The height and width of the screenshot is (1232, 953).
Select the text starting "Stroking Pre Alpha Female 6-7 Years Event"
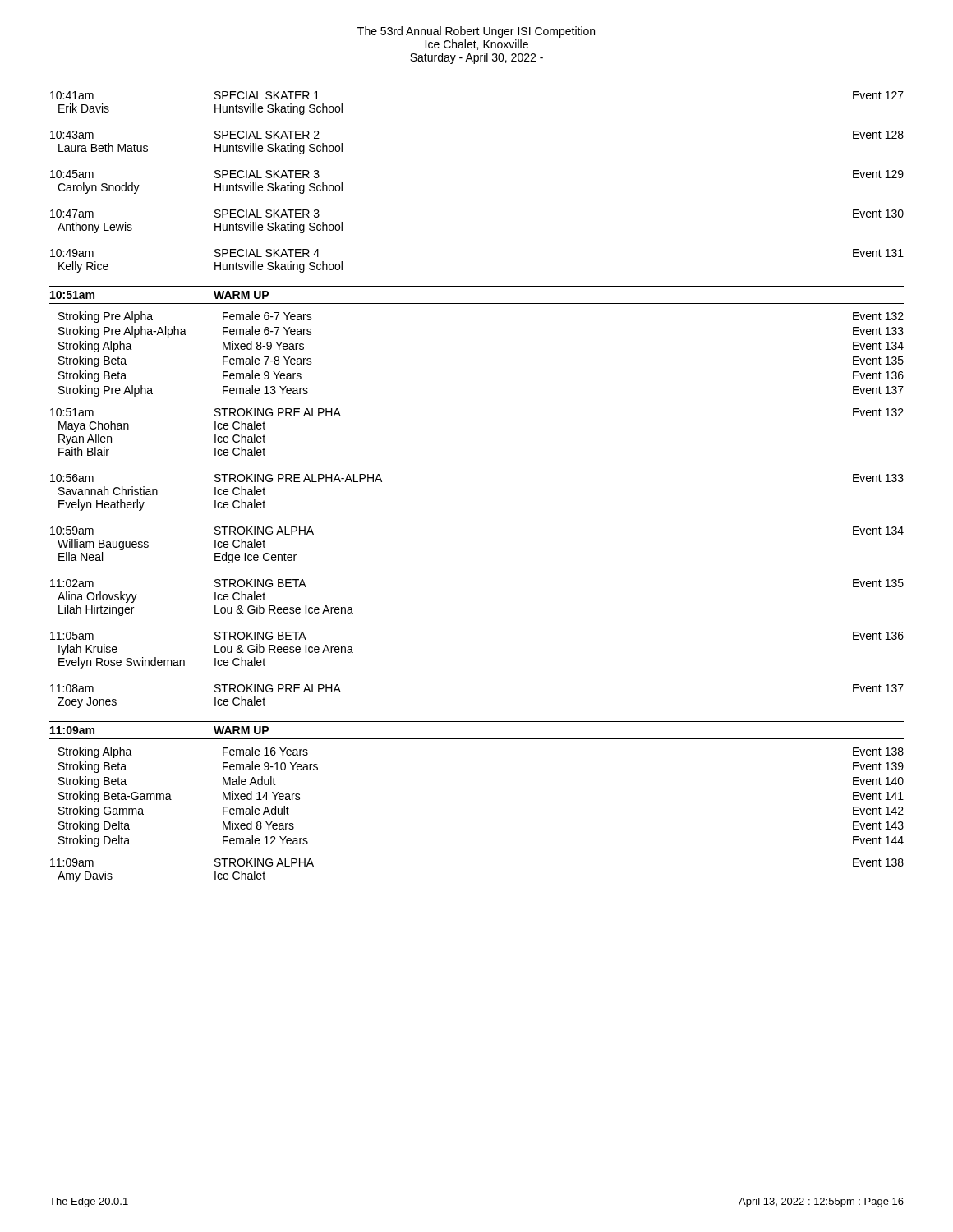pyautogui.click(x=106, y=317)
